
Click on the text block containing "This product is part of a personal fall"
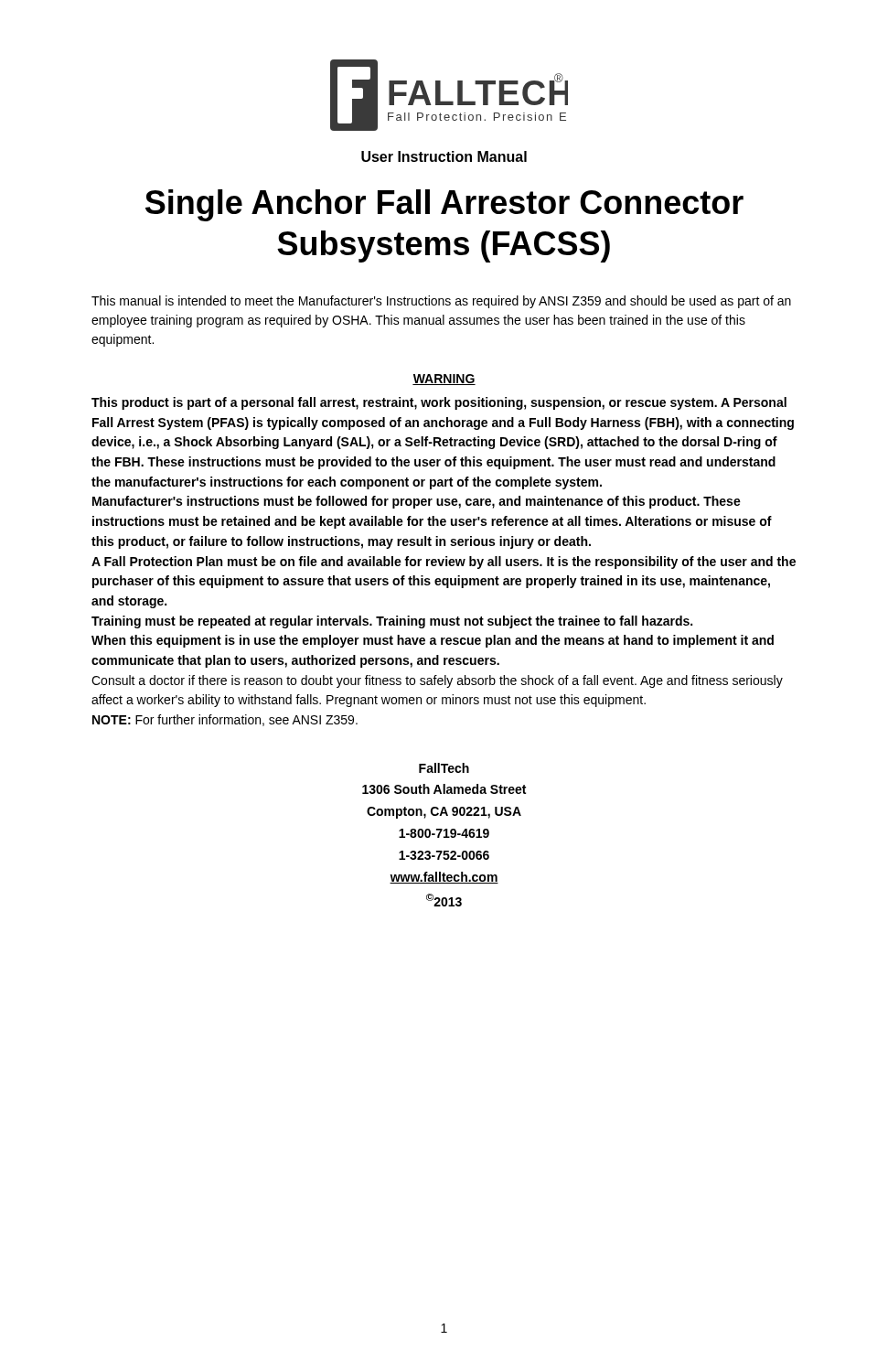444,561
